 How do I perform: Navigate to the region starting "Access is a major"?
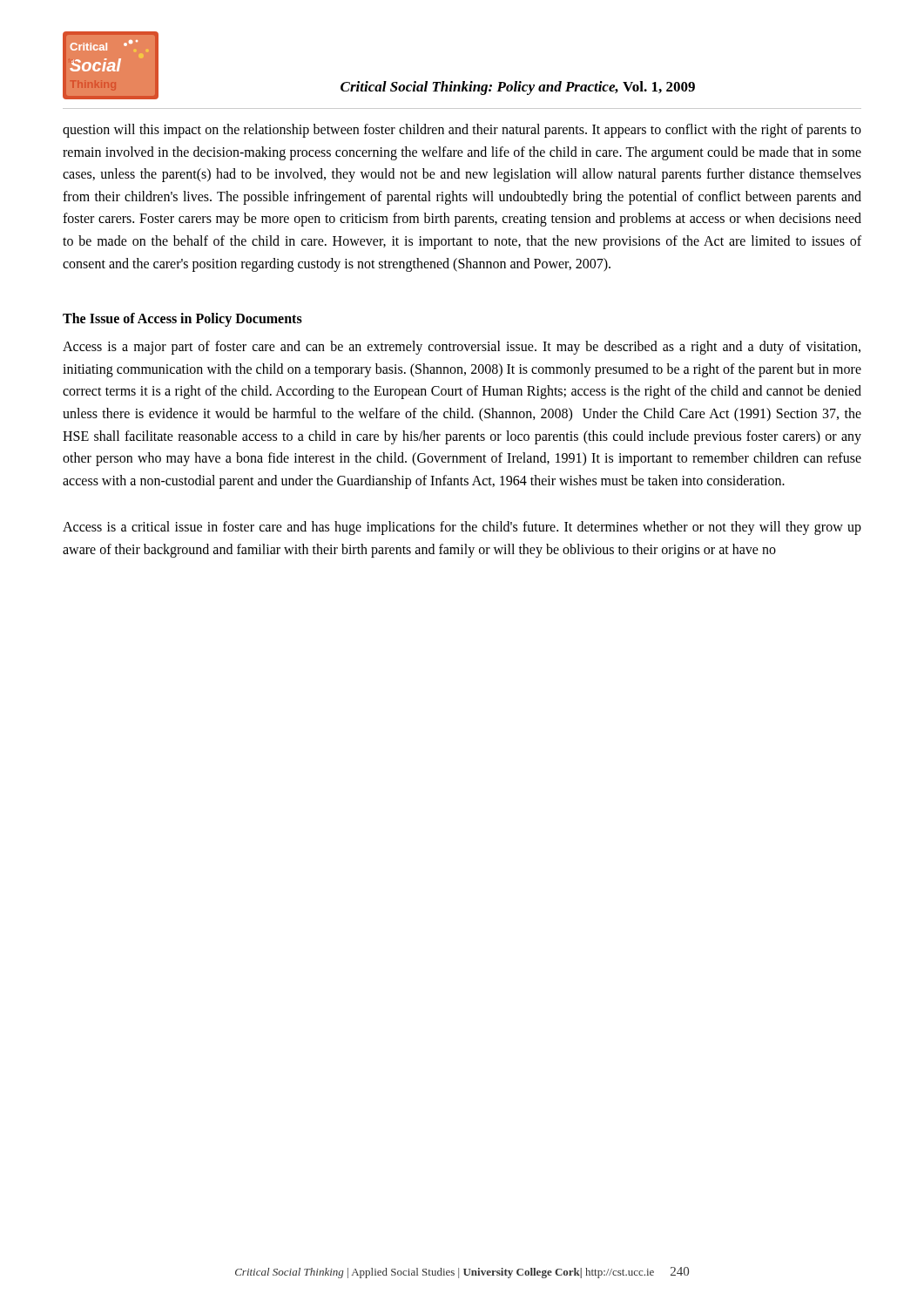[x=462, y=413]
